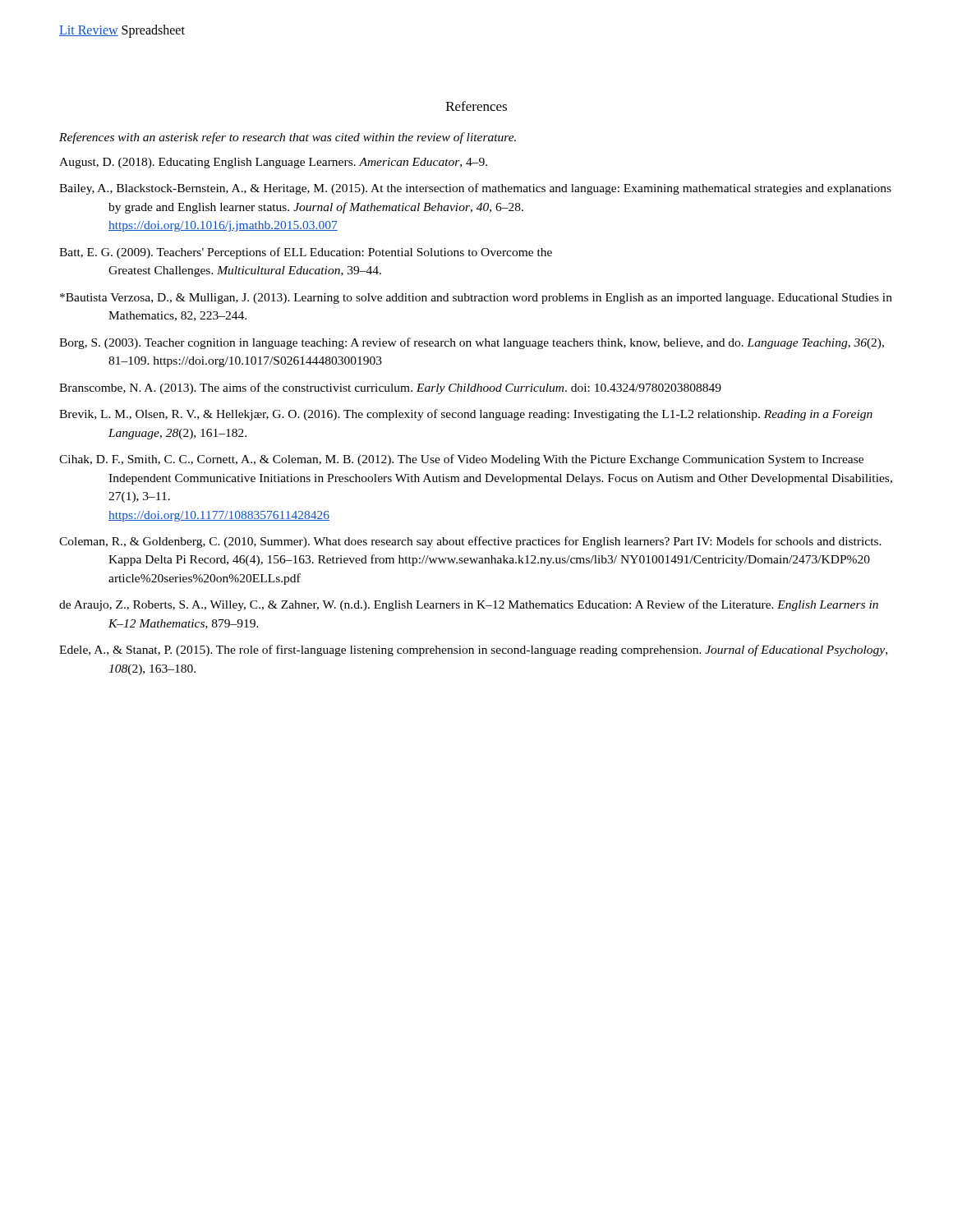953x1232 pixels.
Task: Select the region starting "Batt, E. G. (2009)."
Action: [476, 261]
